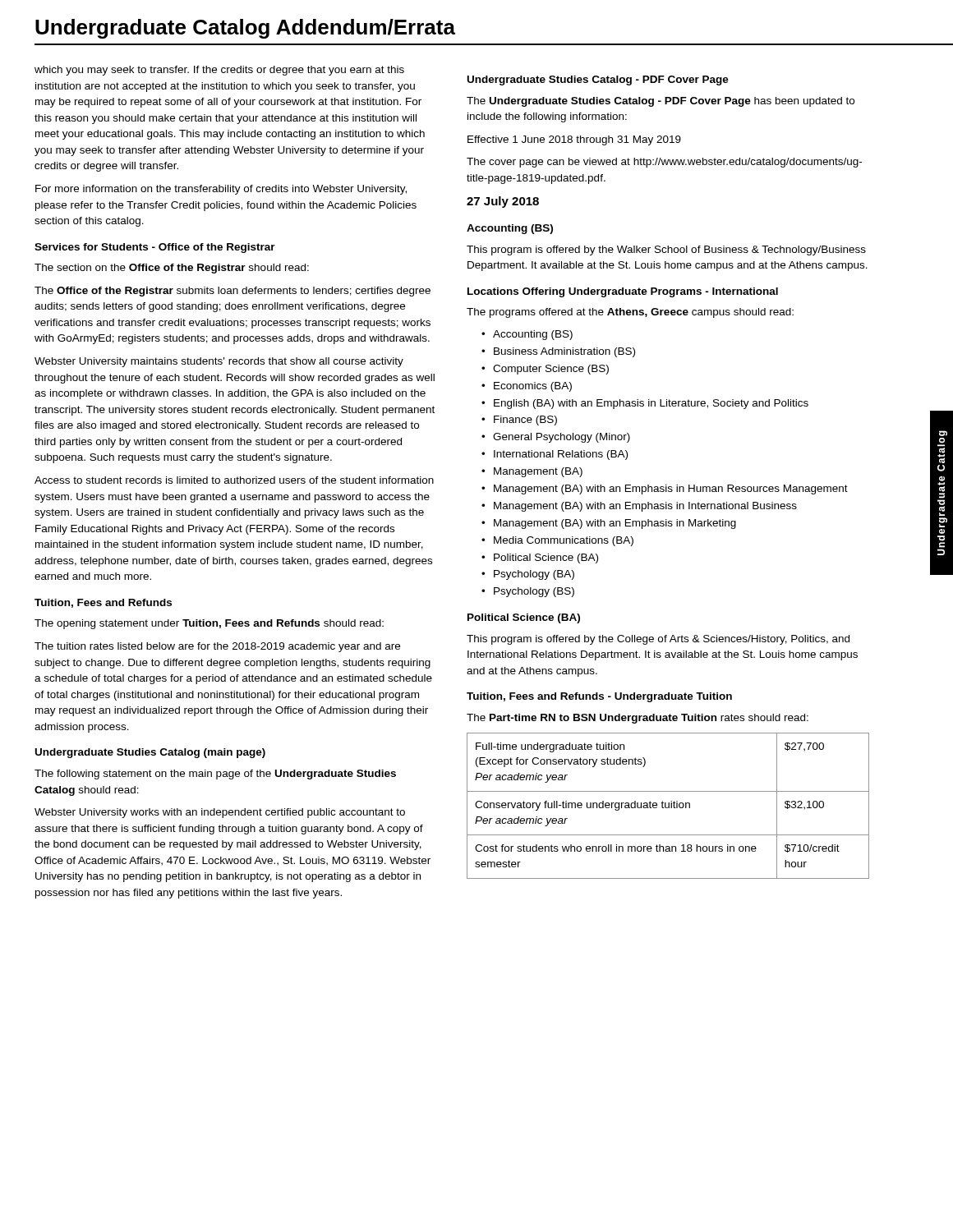Click on the text starting "Finance (BS)"
This screenshot has height=1232, width=953.
pyautogui.click(x=525, y=420)
